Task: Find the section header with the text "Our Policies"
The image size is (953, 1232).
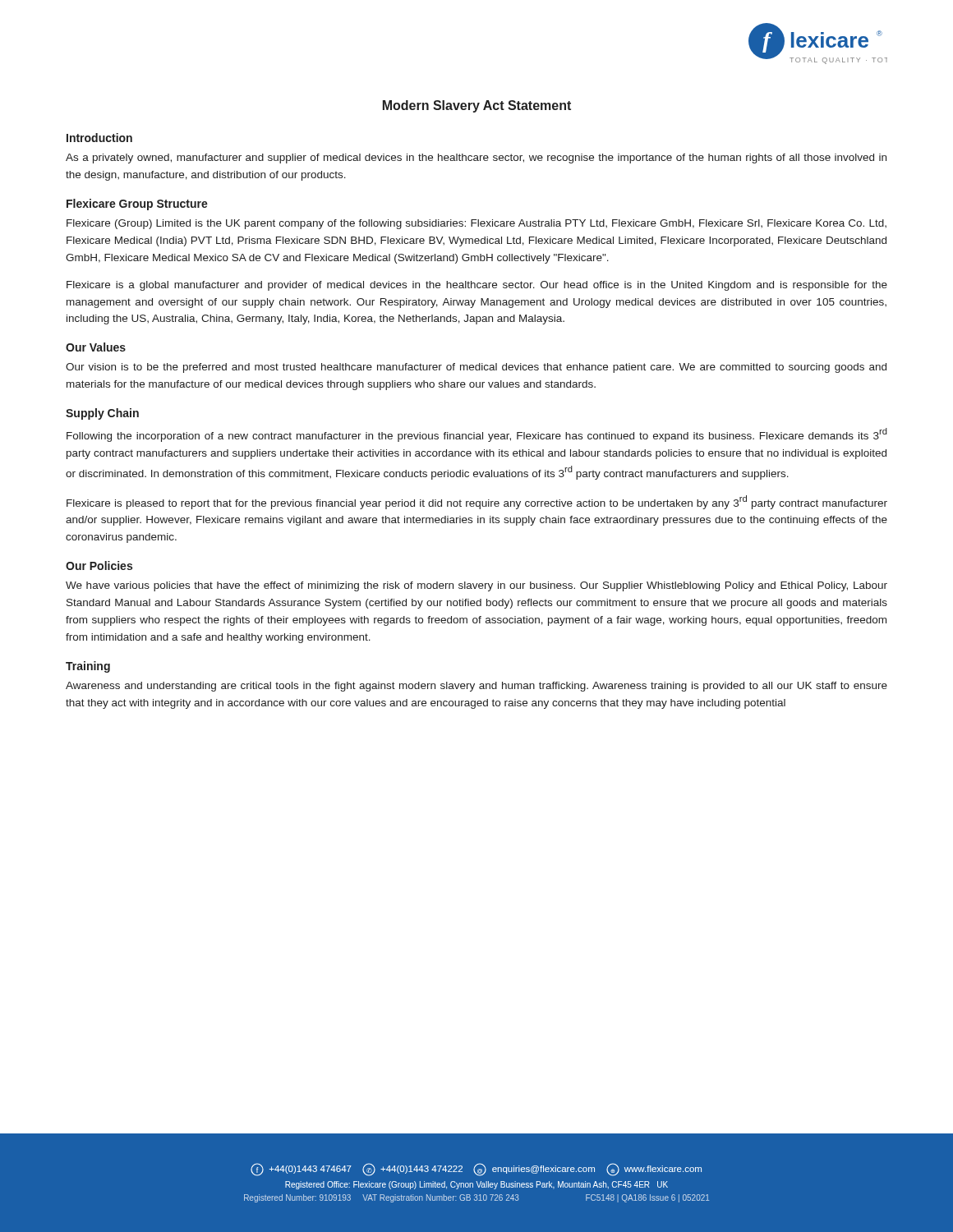Action: (99, 566)
